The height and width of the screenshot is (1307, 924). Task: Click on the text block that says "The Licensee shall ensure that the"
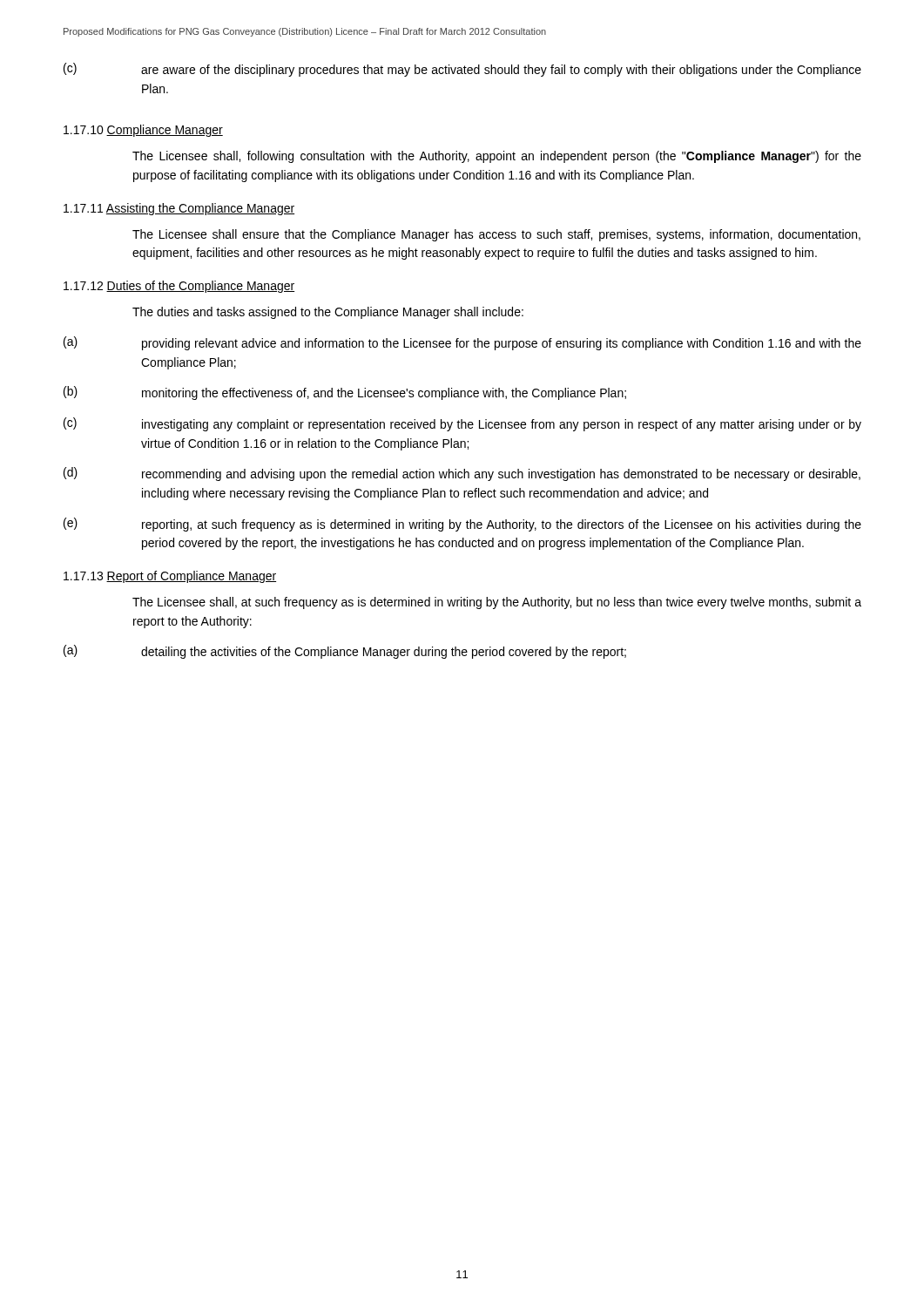(497, 244)
